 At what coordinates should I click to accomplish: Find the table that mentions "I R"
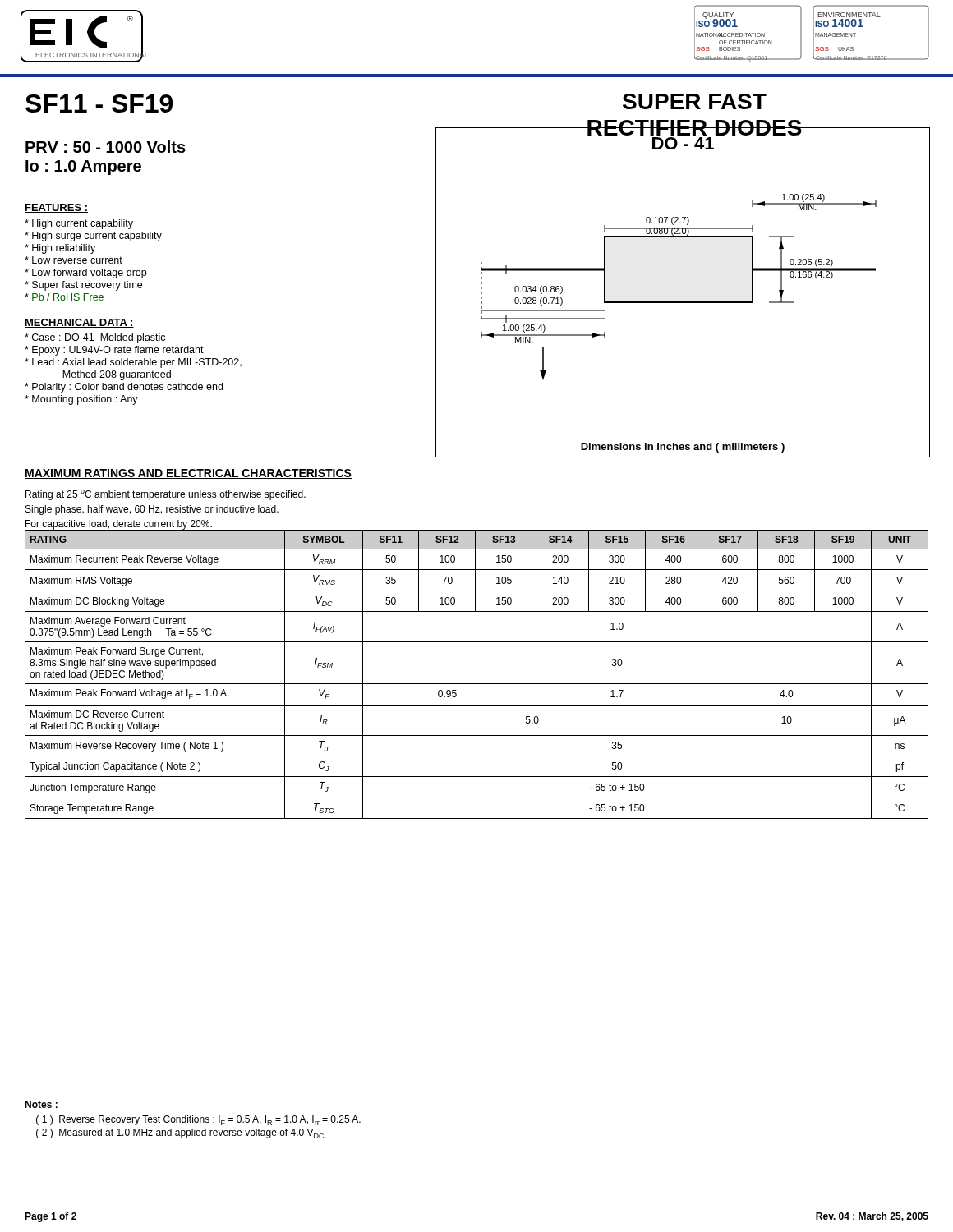coord(476,674)
